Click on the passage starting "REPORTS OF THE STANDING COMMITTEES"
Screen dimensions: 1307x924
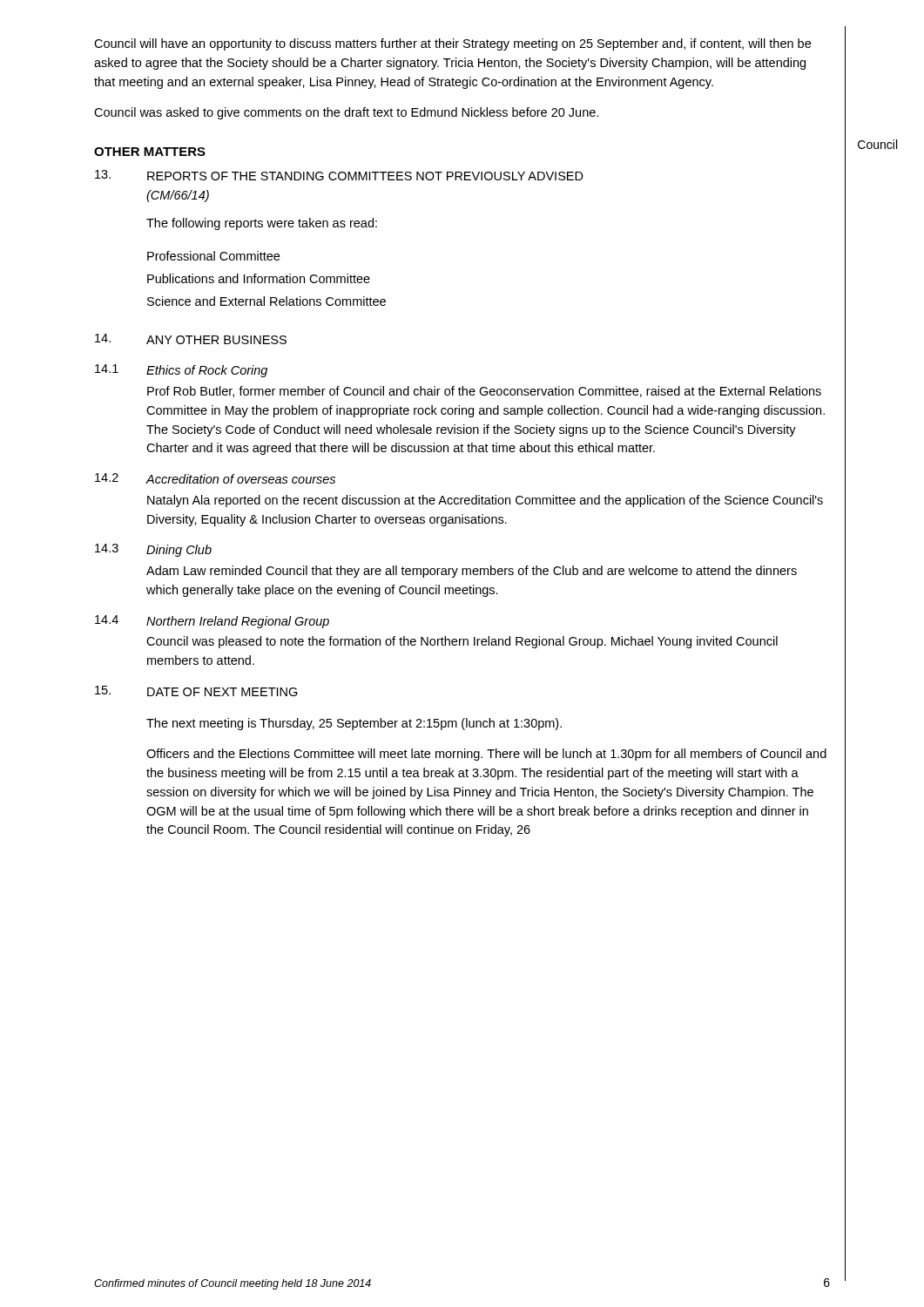click(462, 186)
